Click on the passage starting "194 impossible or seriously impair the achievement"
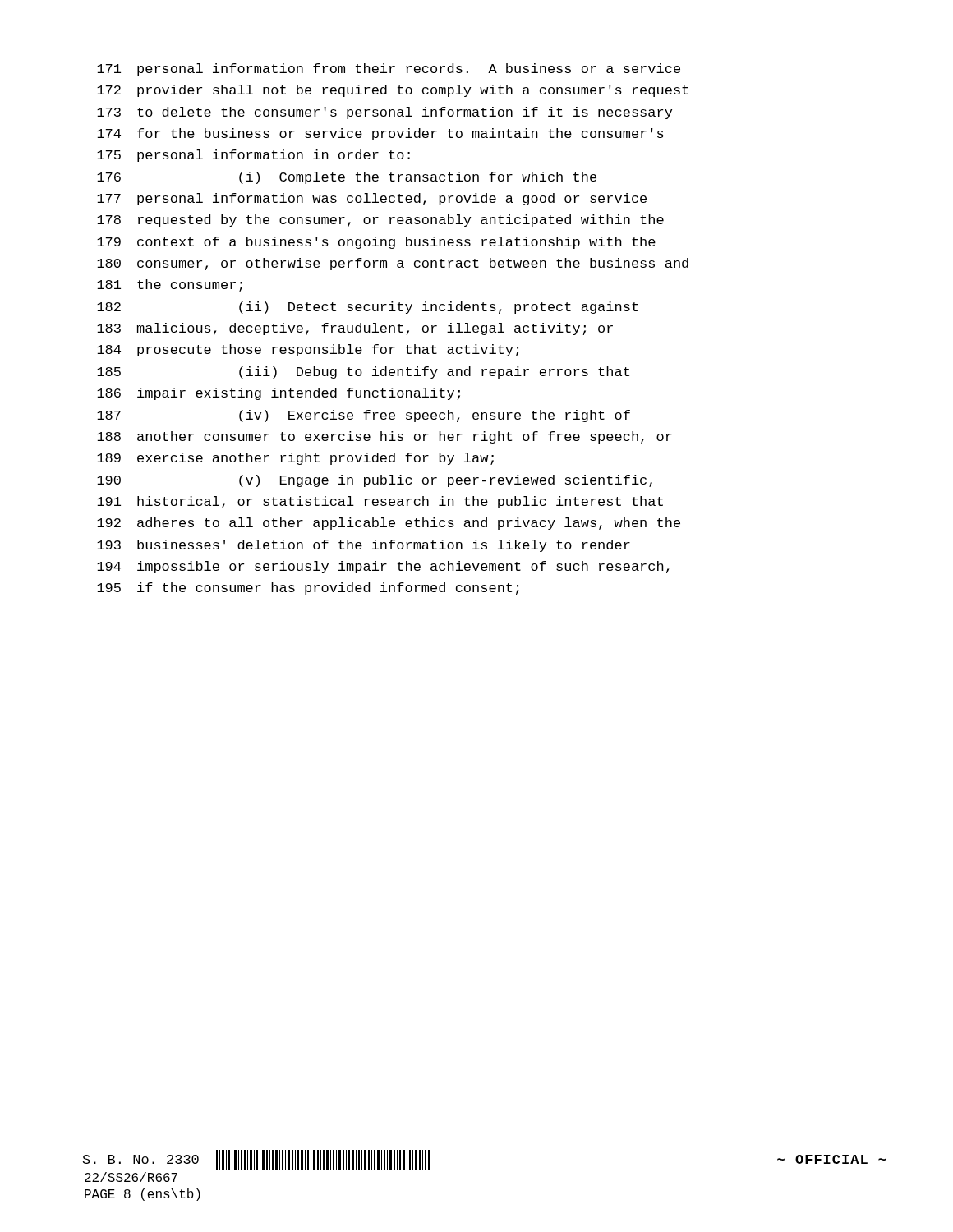 [x=377, y=568]
